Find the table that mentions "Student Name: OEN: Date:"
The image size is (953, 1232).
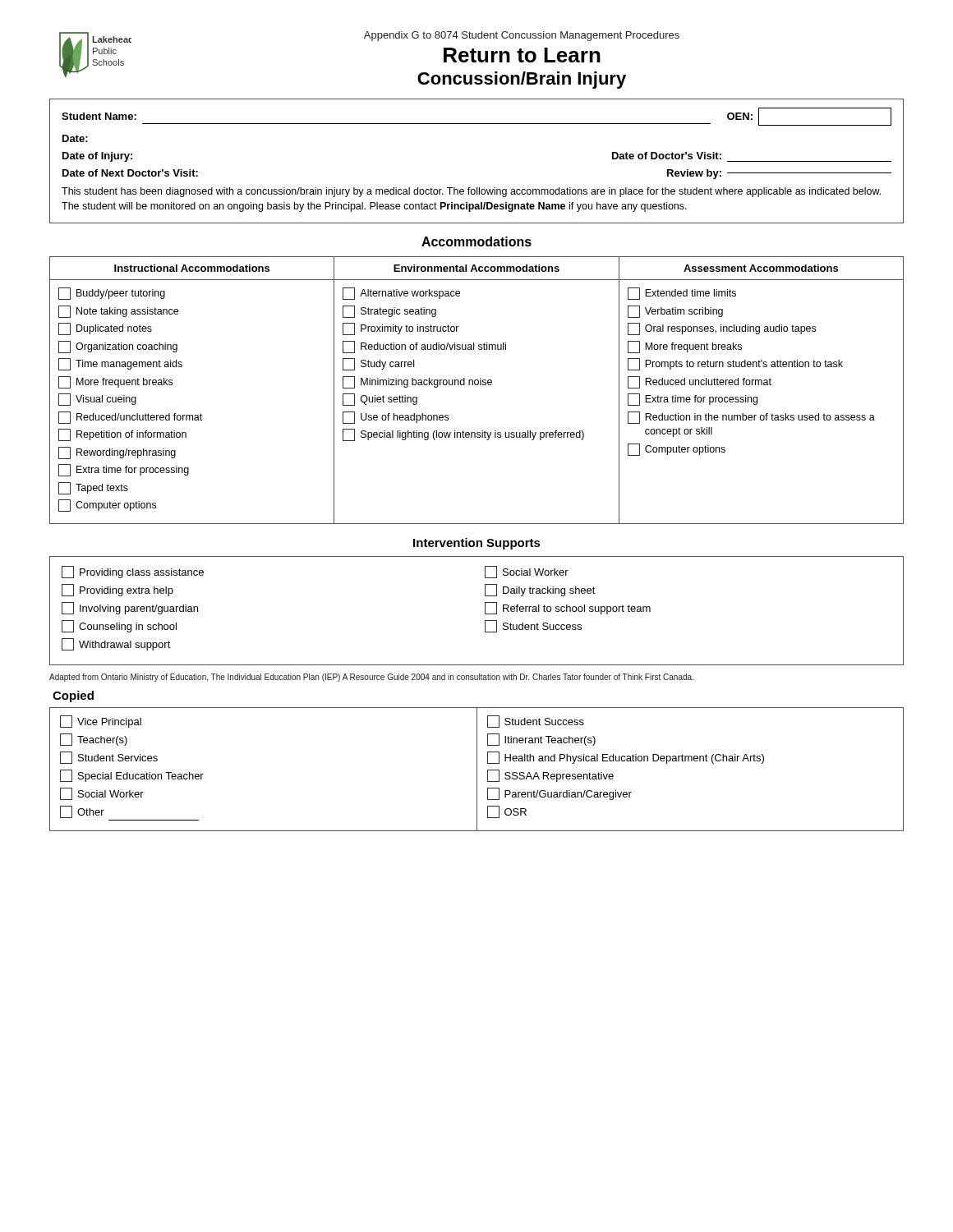[476, 161]
